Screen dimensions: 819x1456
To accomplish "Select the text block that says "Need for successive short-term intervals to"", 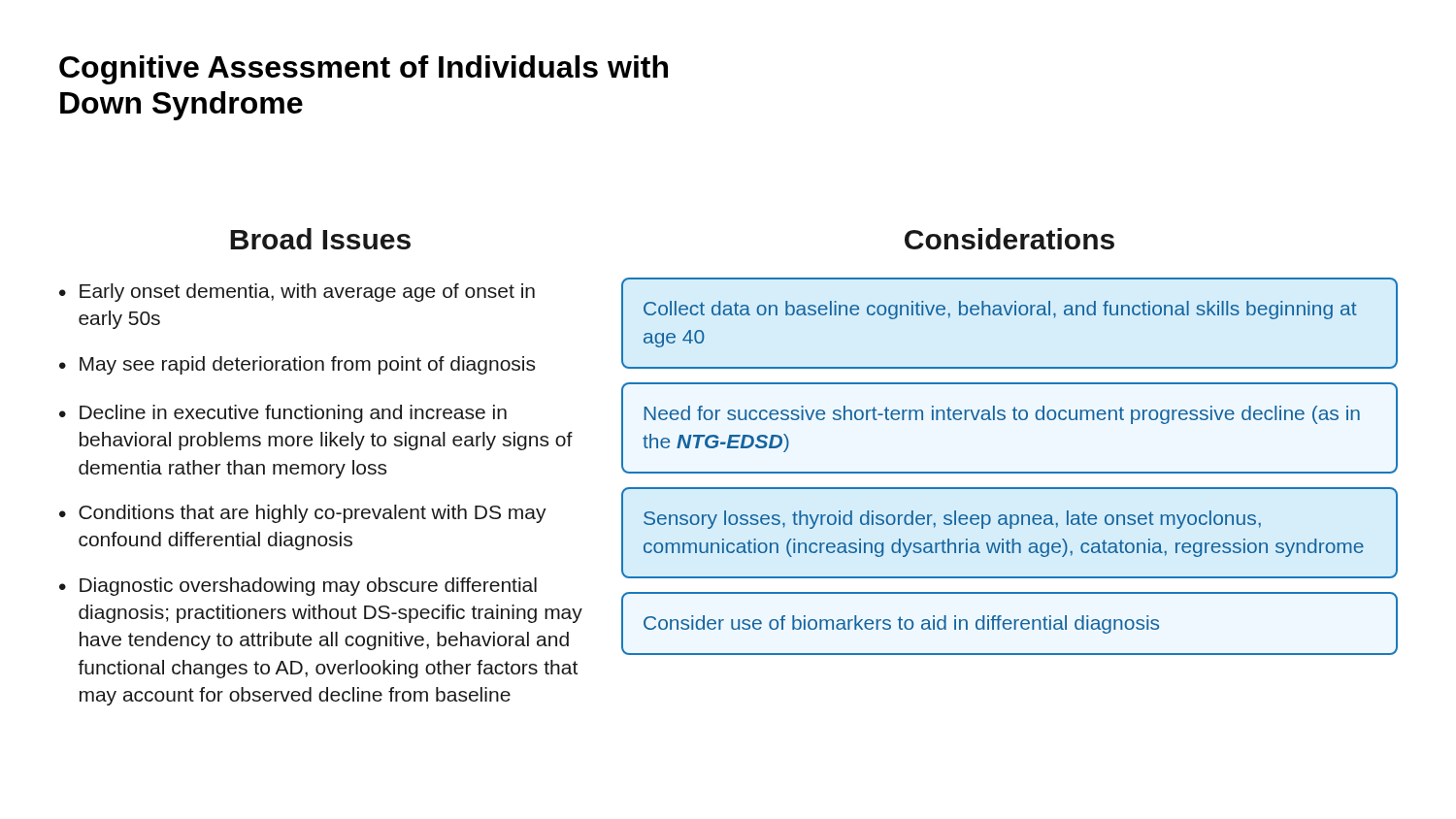I will pos(1002,427).
